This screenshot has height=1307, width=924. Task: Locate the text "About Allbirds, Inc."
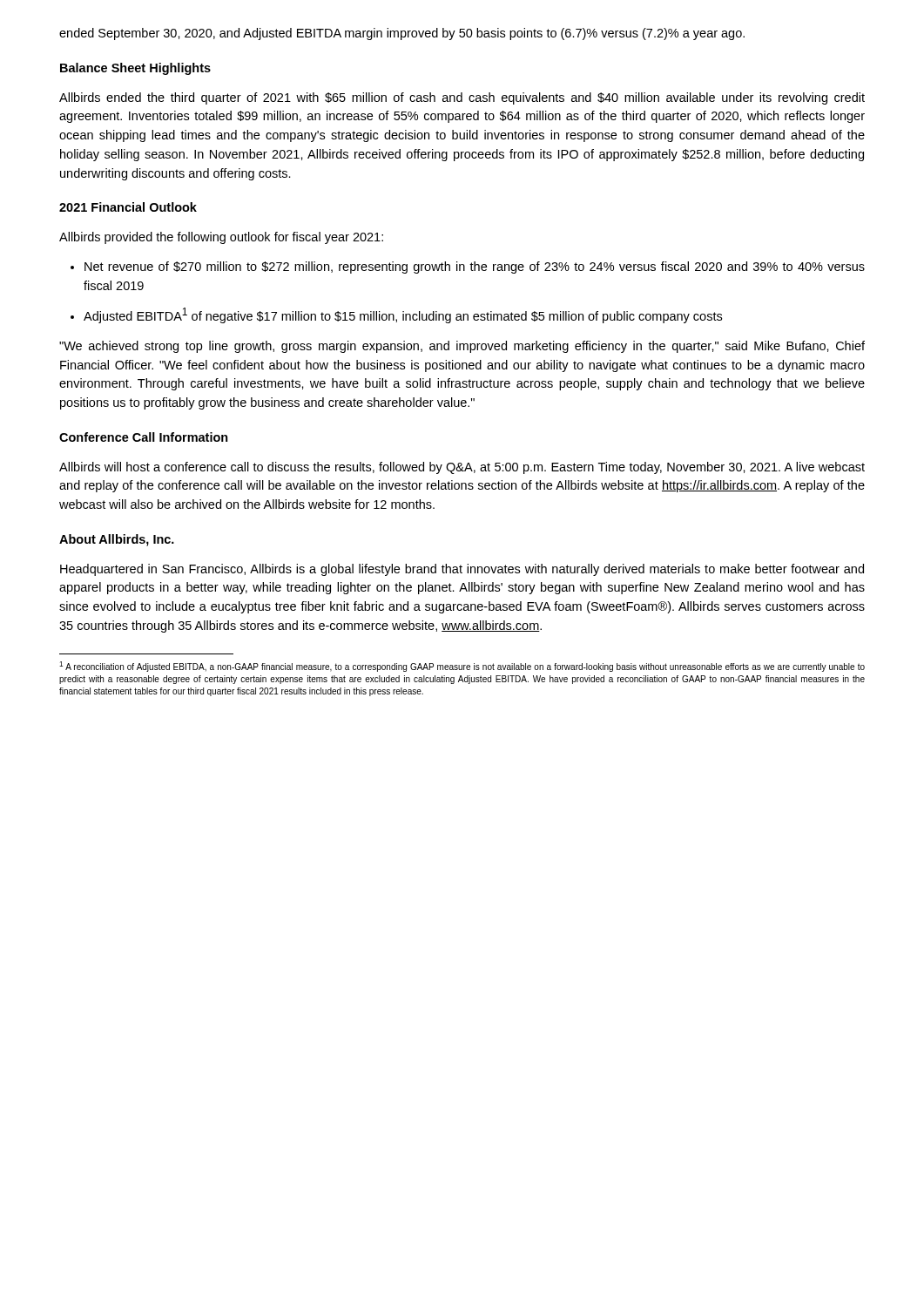[117, 540]
